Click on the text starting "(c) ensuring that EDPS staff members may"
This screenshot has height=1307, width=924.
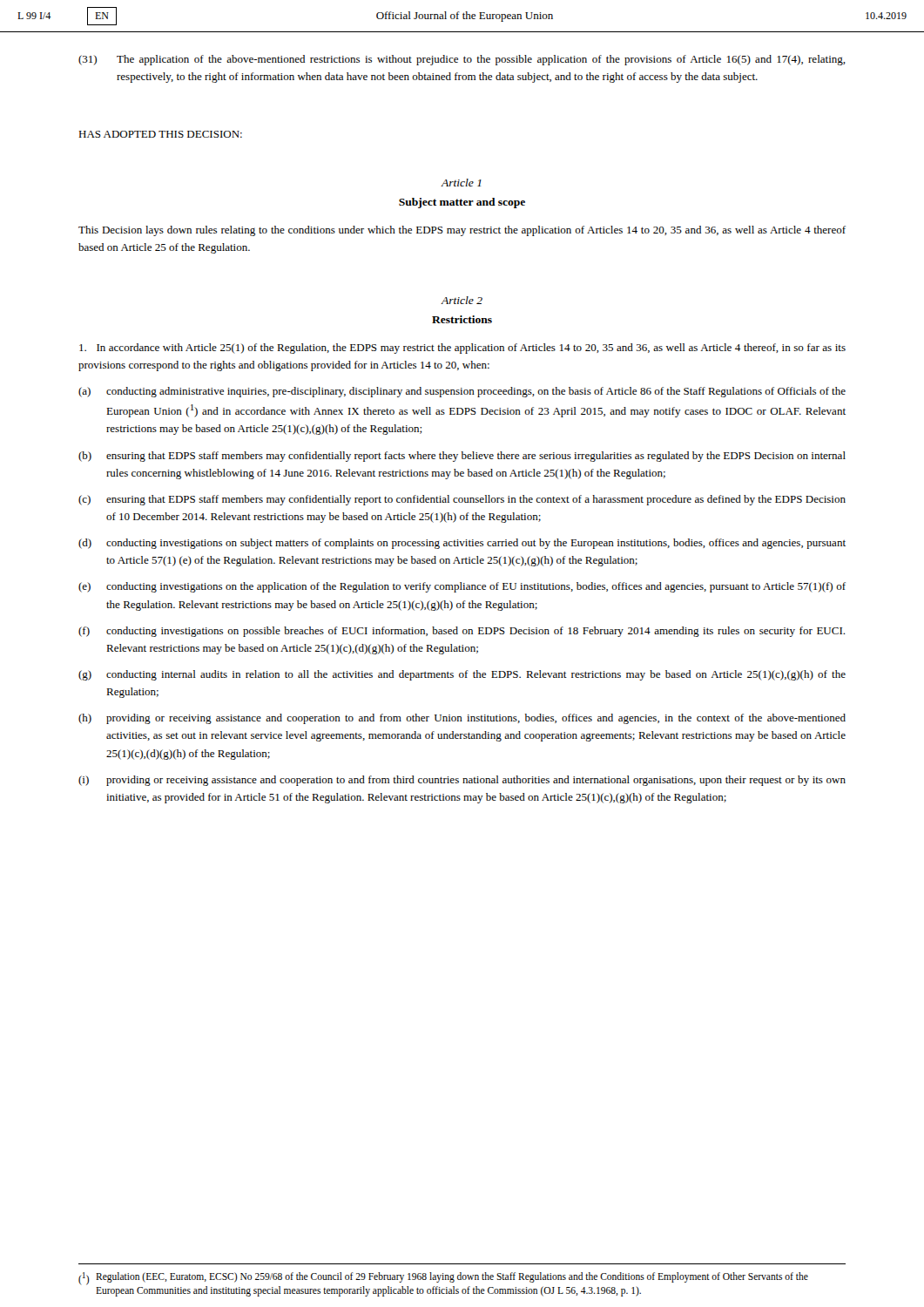click(462, 508)
